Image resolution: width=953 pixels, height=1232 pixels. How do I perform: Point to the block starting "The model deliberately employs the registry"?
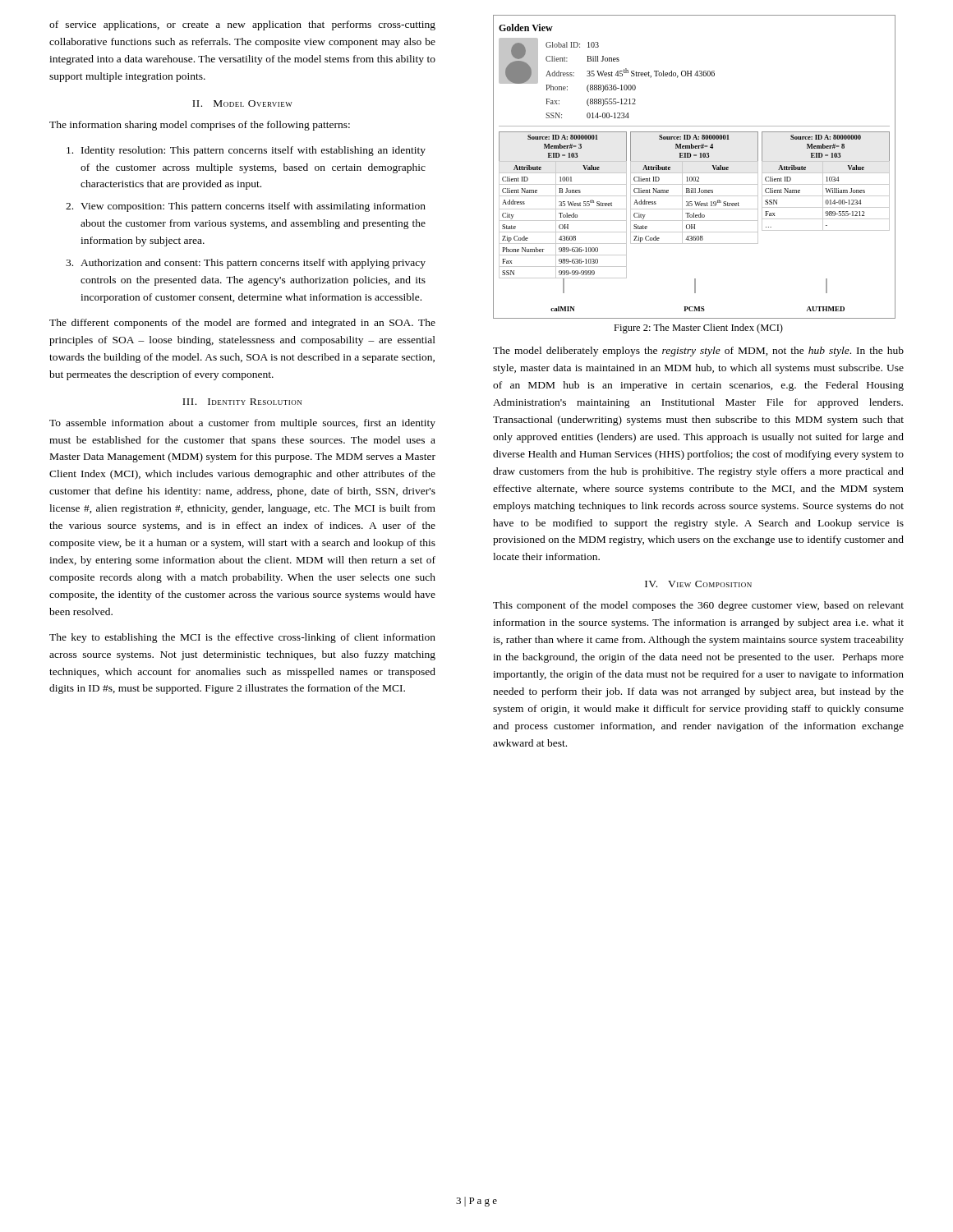(698, 454)
